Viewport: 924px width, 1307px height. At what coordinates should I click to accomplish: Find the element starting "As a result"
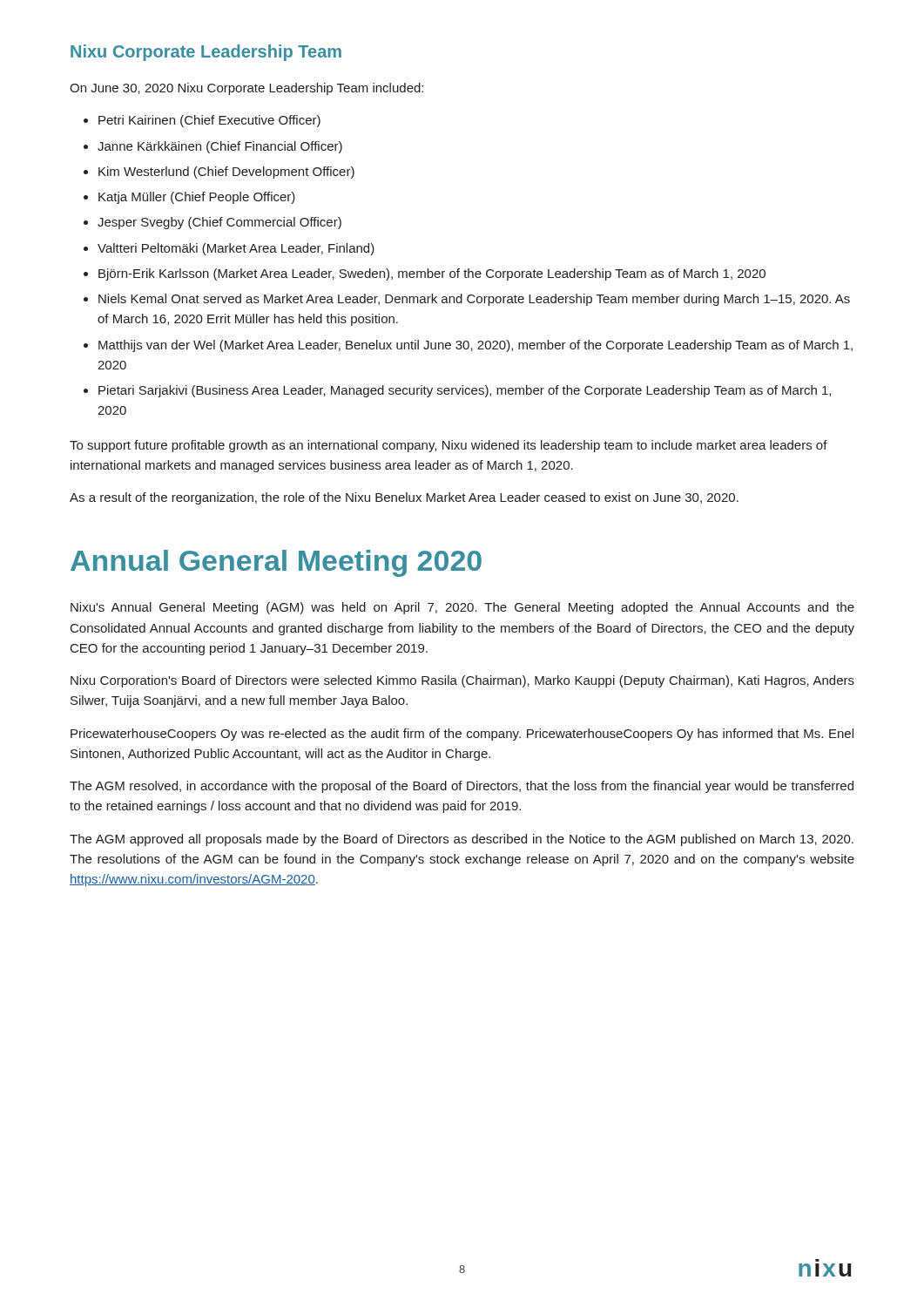462,497
